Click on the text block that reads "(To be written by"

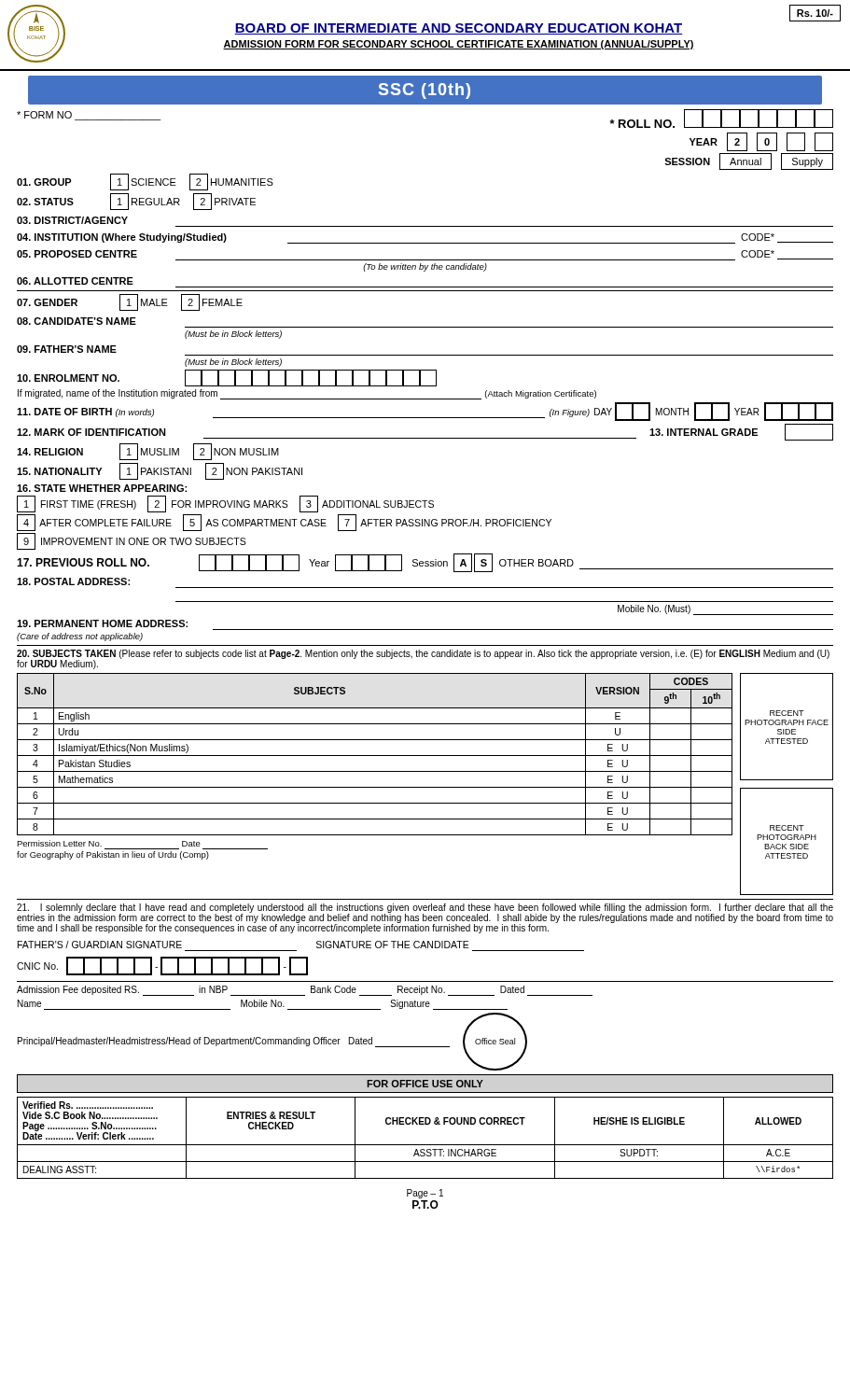pos(425,266)
